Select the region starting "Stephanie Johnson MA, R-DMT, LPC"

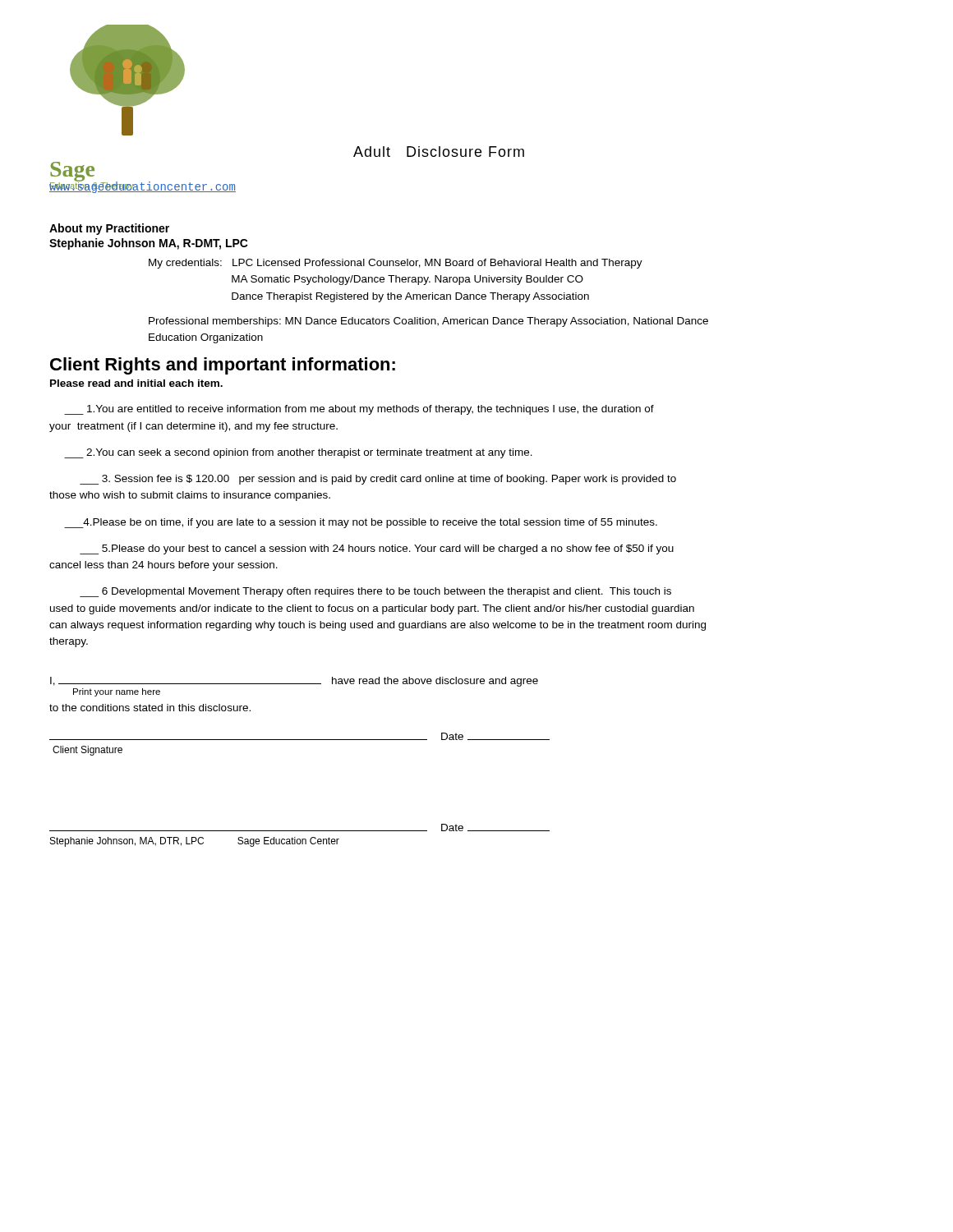[149, 243]
